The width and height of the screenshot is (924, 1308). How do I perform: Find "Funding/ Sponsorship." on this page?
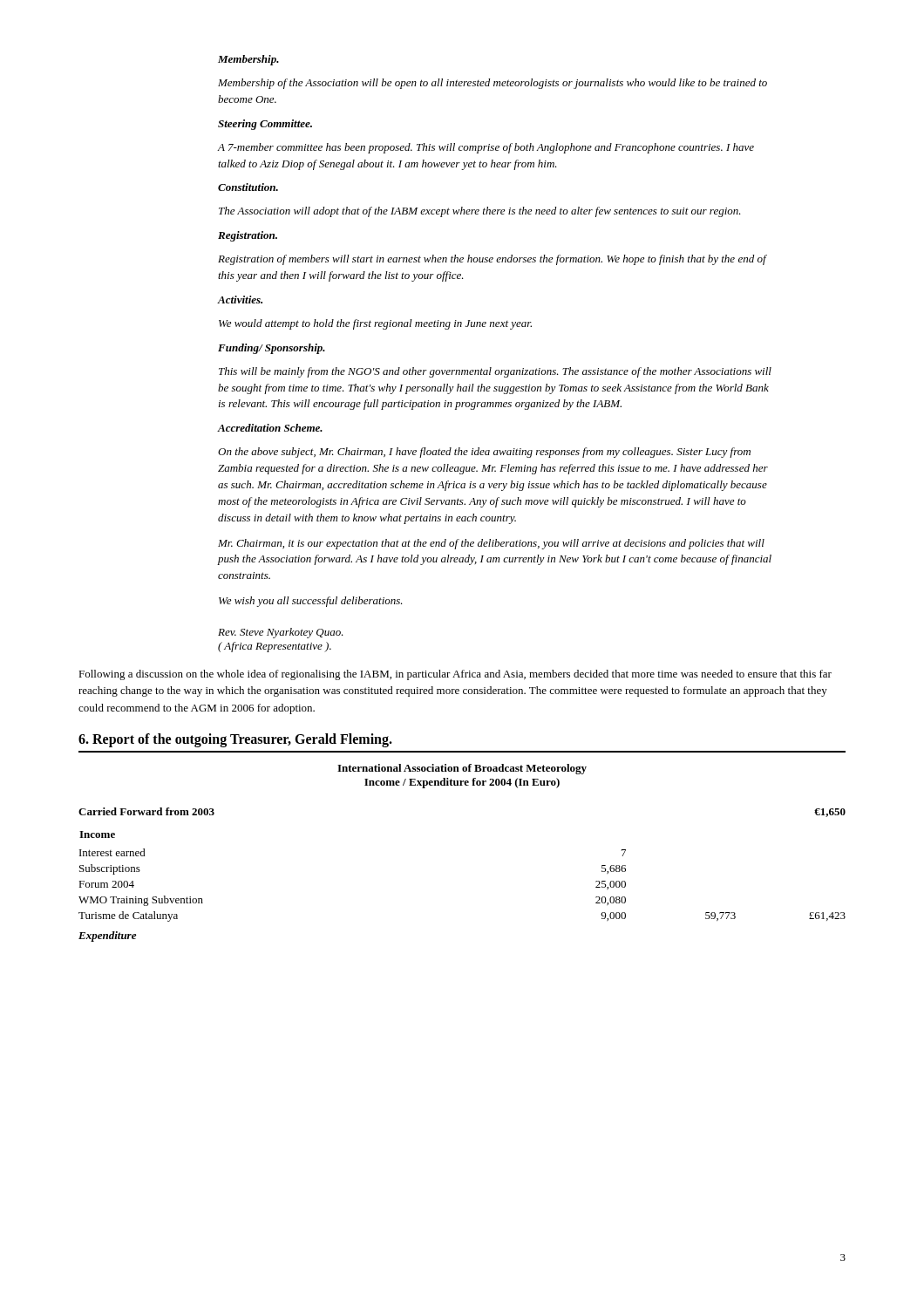click(x=272, y=349)
